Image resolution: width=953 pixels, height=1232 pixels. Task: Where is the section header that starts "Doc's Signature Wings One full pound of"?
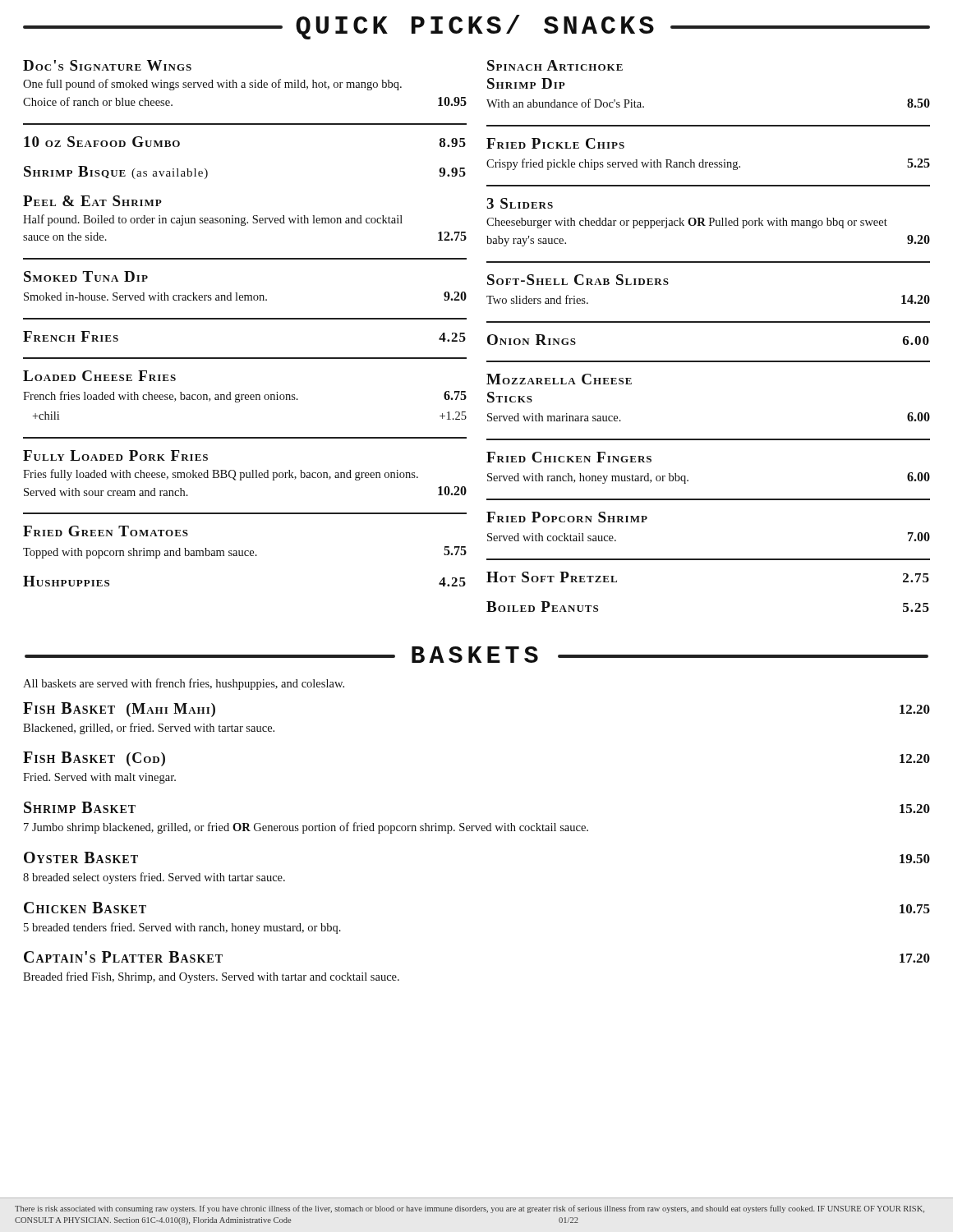tap(245, 84)
